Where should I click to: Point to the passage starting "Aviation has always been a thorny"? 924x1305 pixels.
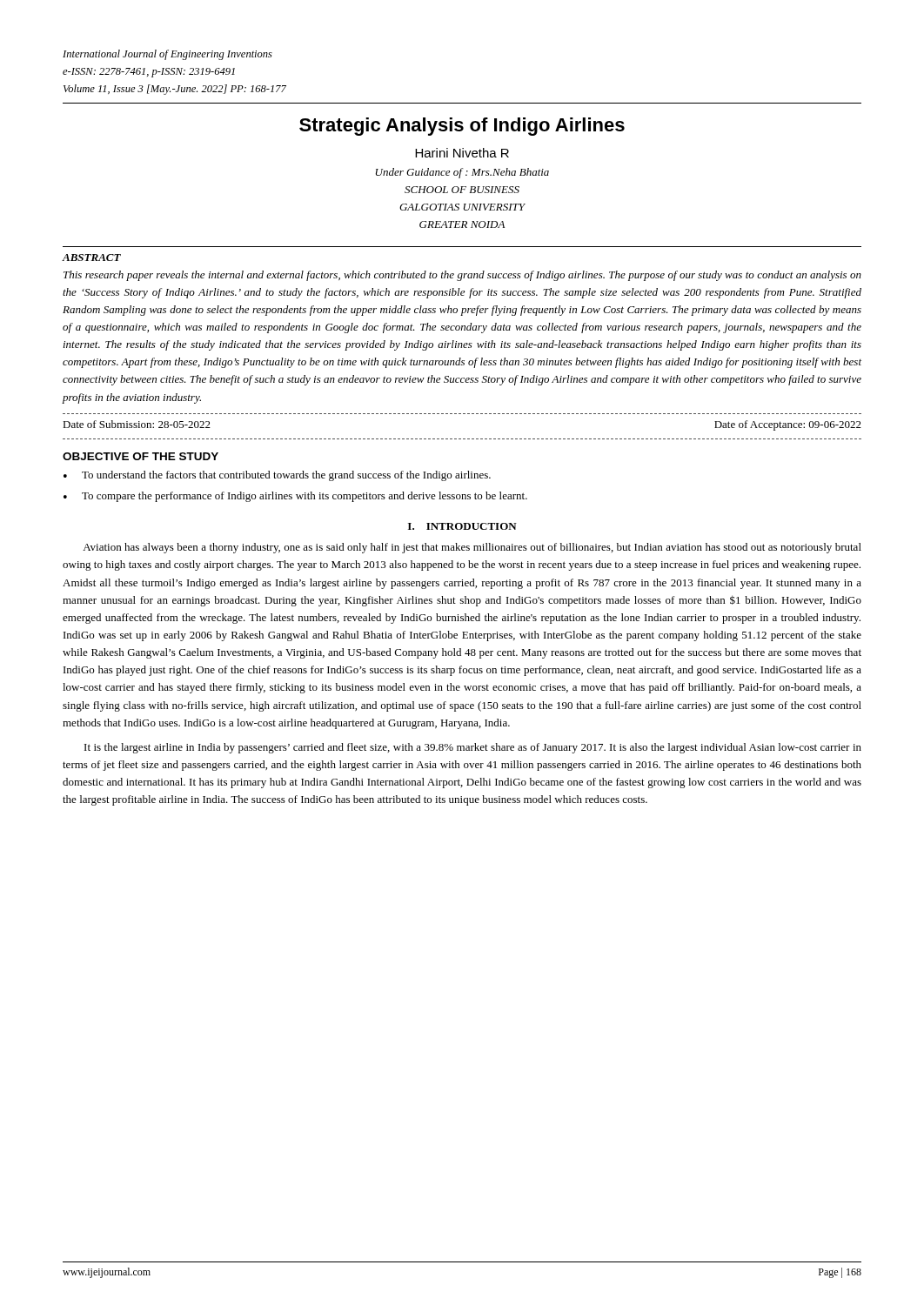pyautogui.click(x=462, y=635)
